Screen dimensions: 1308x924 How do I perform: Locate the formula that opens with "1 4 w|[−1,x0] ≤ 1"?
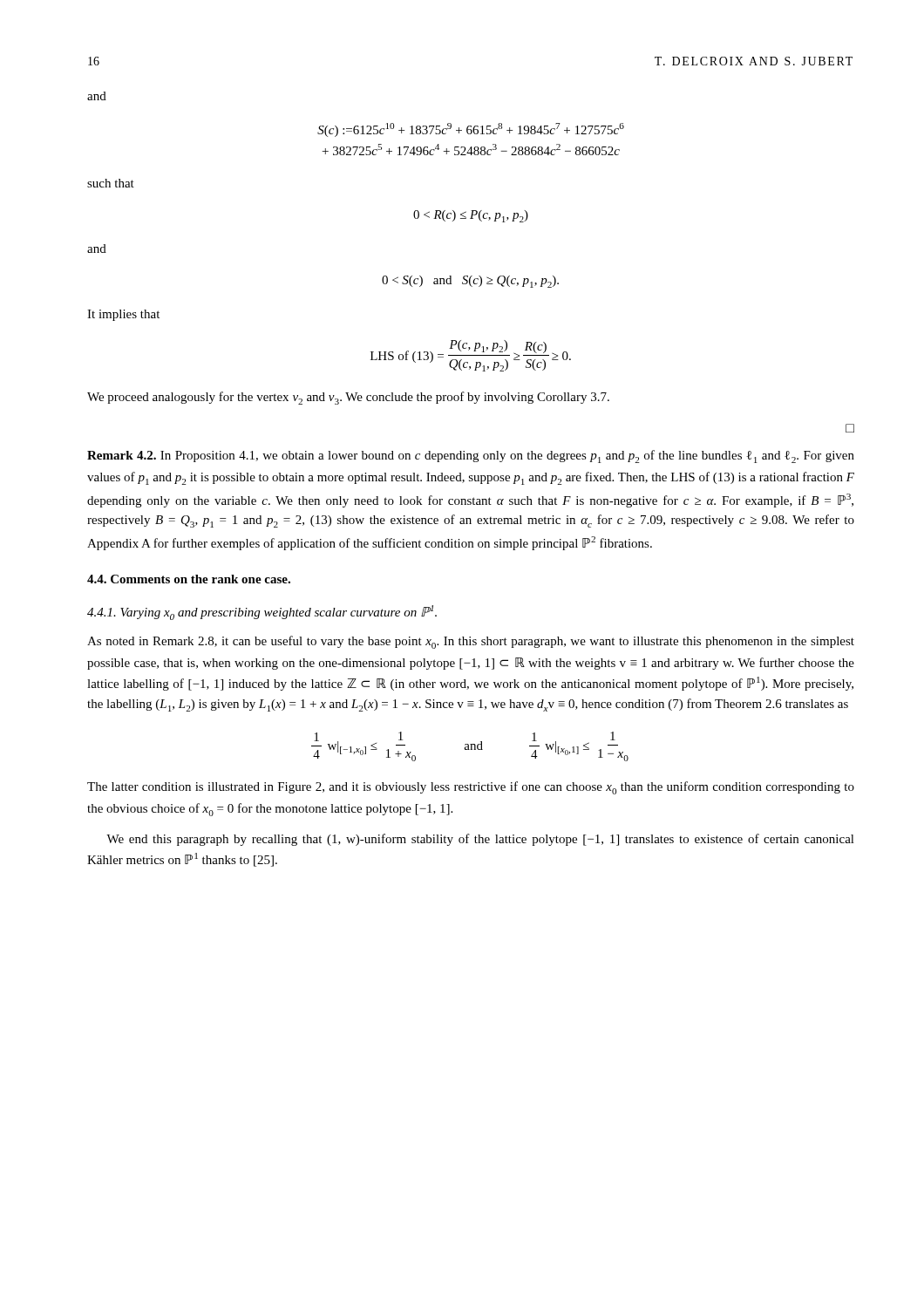471,746
